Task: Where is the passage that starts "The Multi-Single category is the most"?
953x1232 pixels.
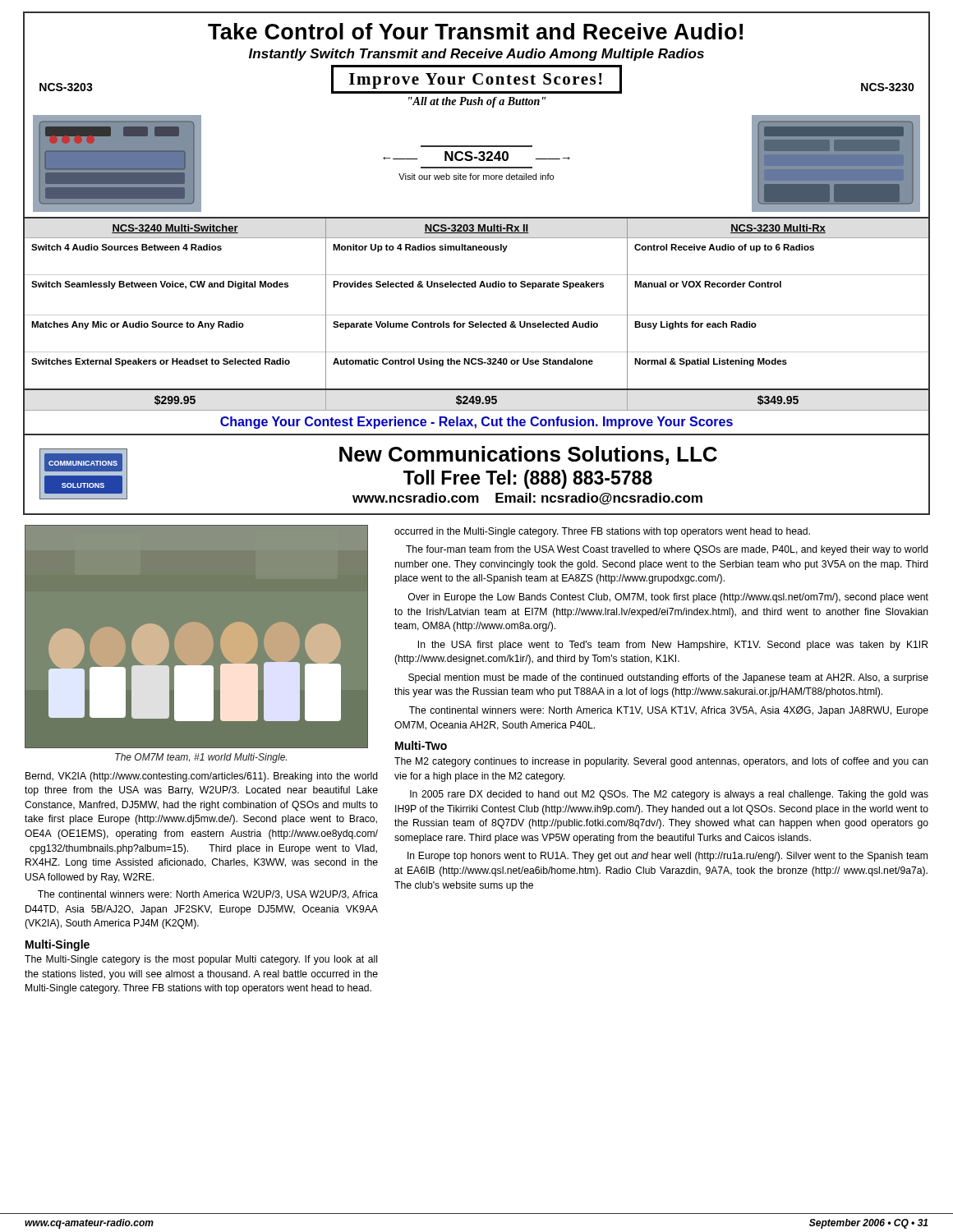Action: coord(201,974)
